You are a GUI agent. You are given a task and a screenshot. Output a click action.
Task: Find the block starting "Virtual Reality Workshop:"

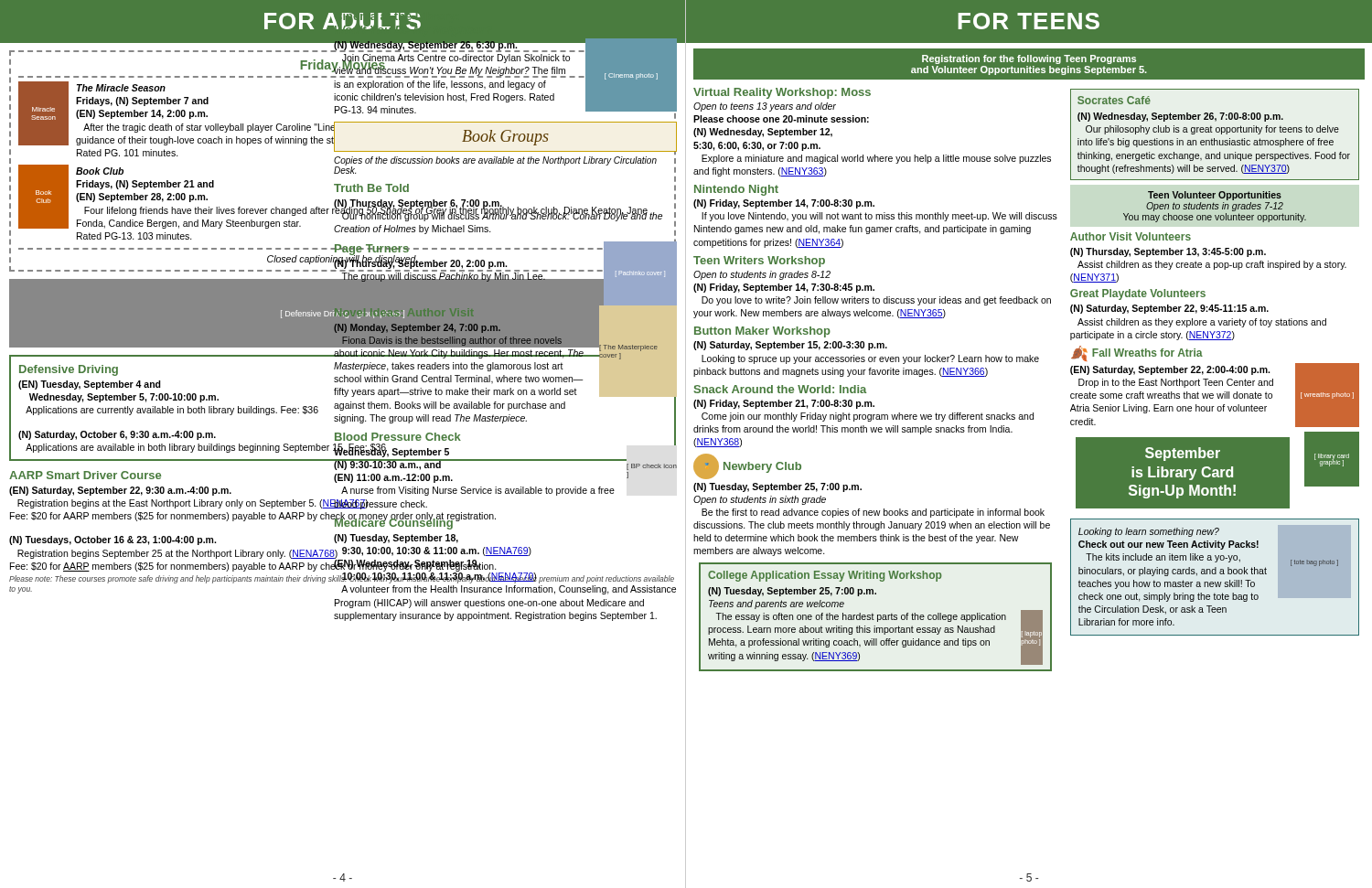pyautogui.click(x=782, y=92)
